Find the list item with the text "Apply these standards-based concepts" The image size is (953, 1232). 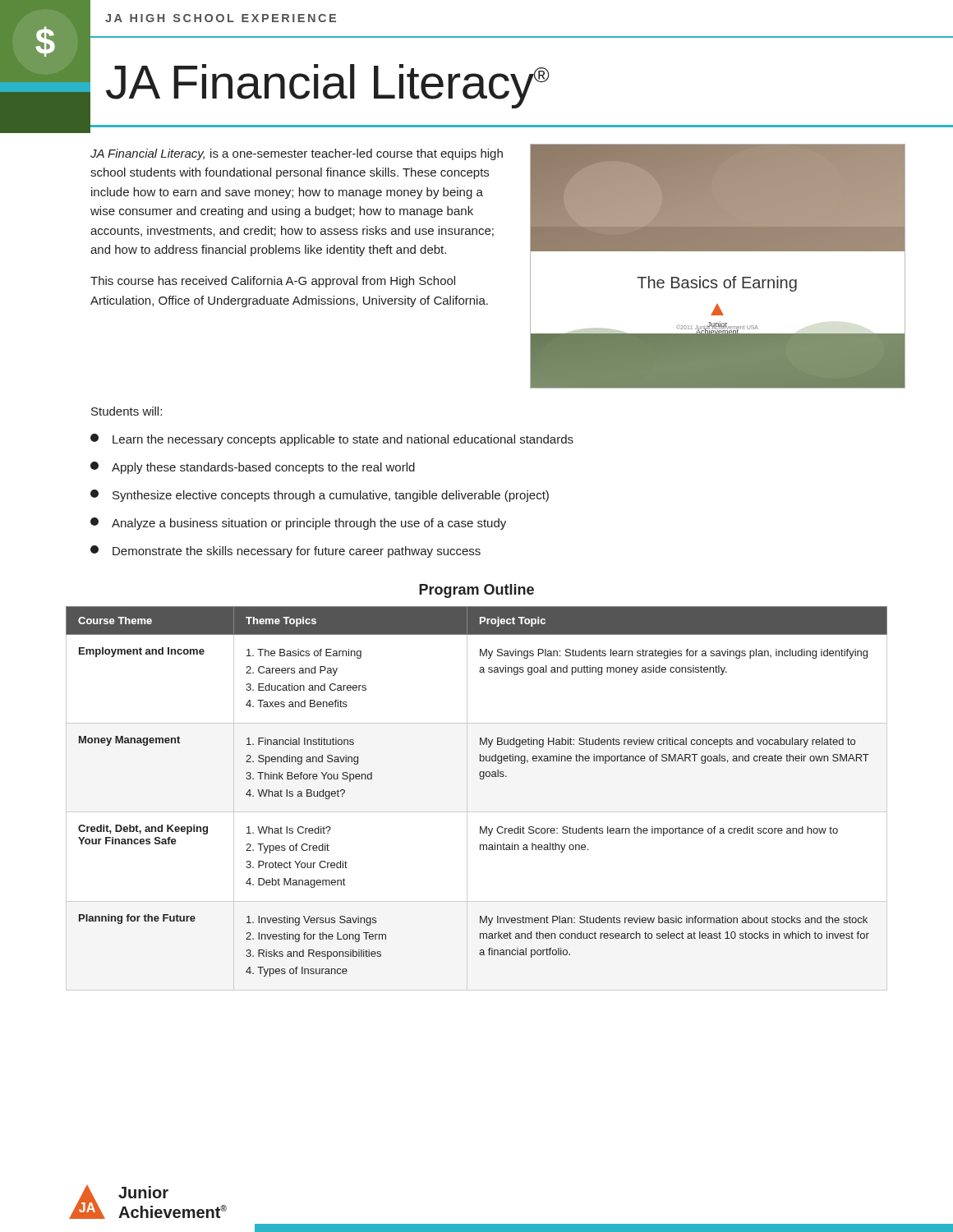[x=253, y=467]
